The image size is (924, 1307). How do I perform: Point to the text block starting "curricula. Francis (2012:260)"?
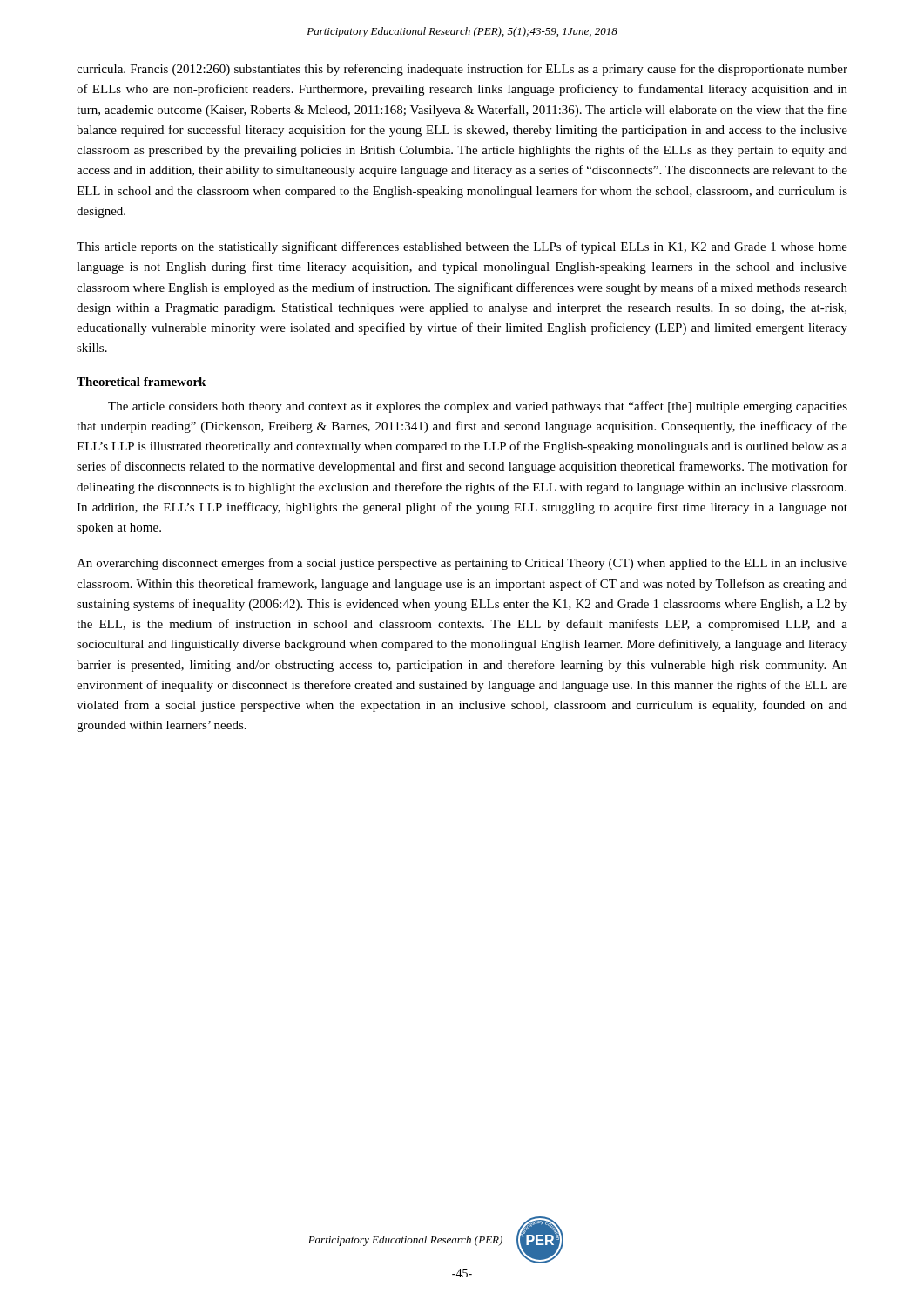tap(462, 140)
